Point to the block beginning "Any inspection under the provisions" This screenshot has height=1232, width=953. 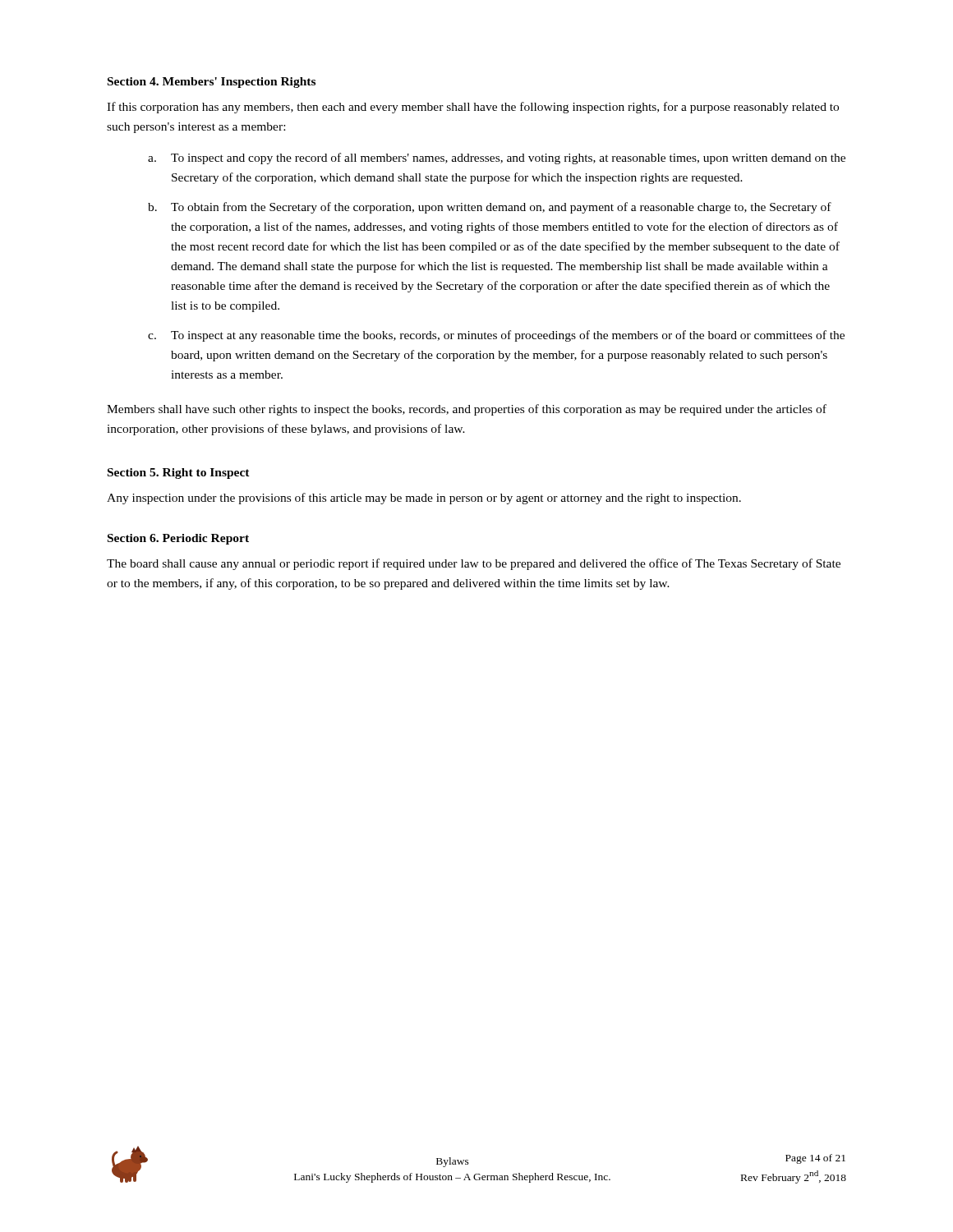[424, 498]
